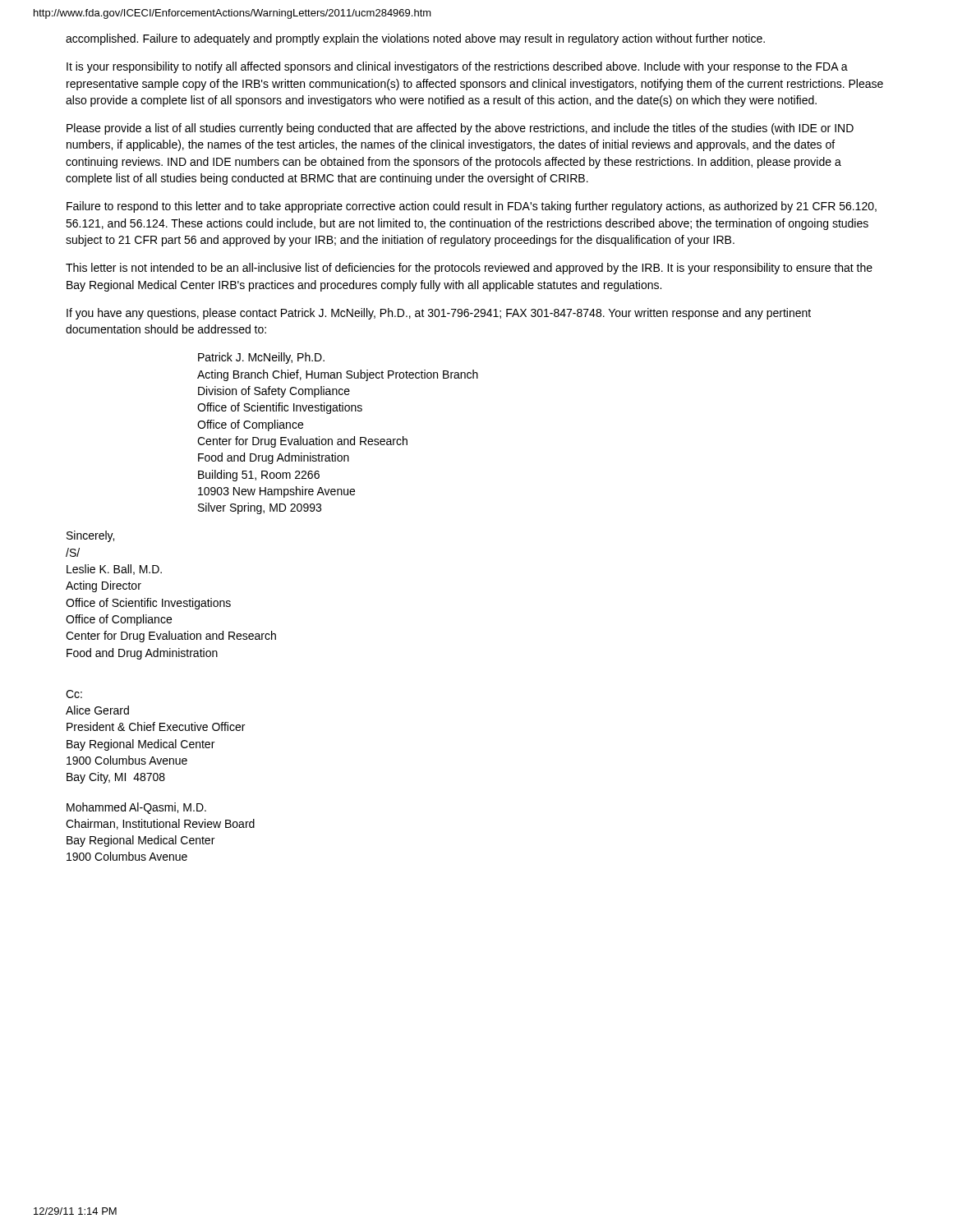Locate the text block that reads "It is your responsibility to notify all"
Viewport: 953px width, 1232px height.
pyautogui.click(x=475, y=83)
